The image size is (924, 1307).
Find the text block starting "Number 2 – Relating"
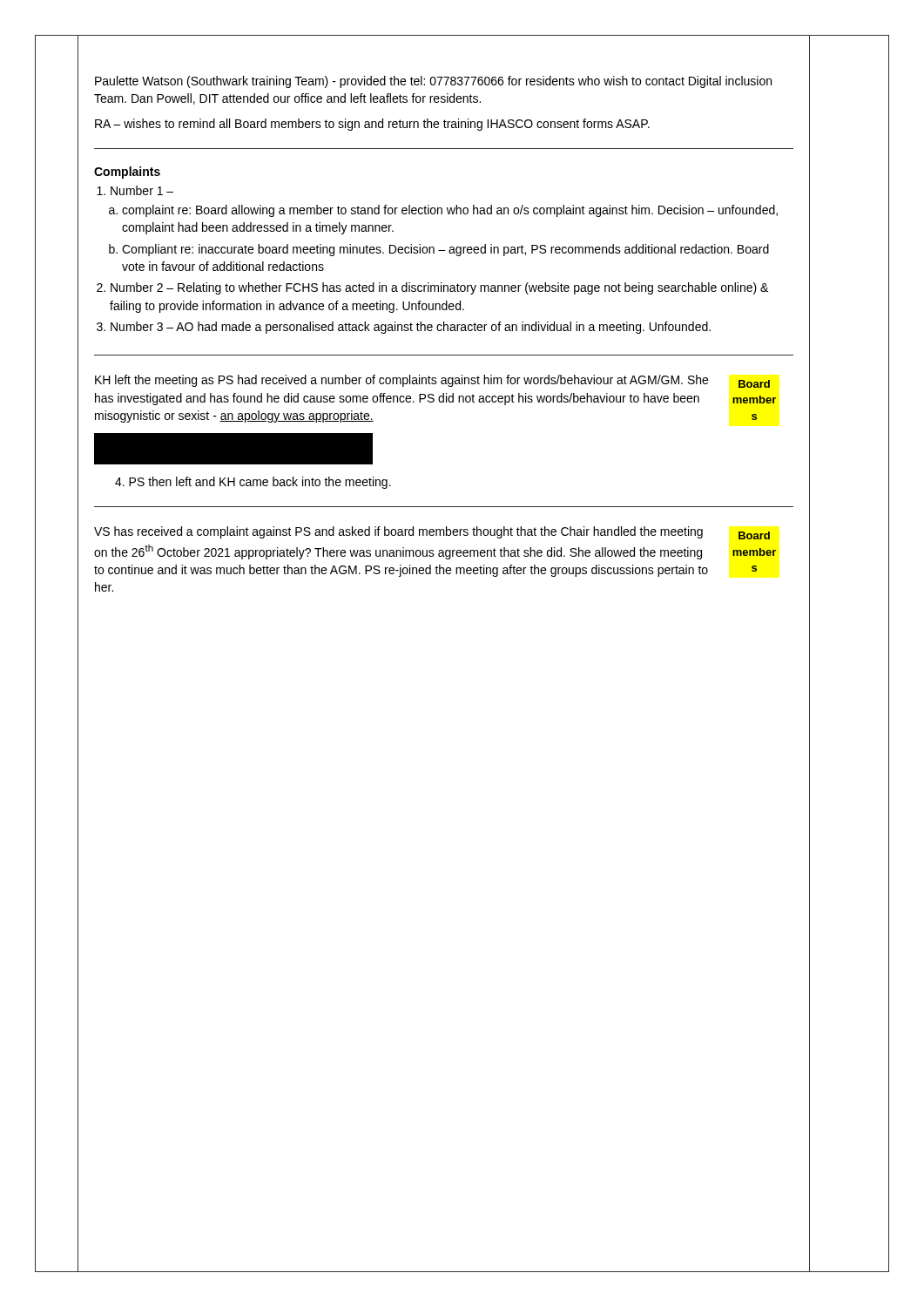coord(439,297)
